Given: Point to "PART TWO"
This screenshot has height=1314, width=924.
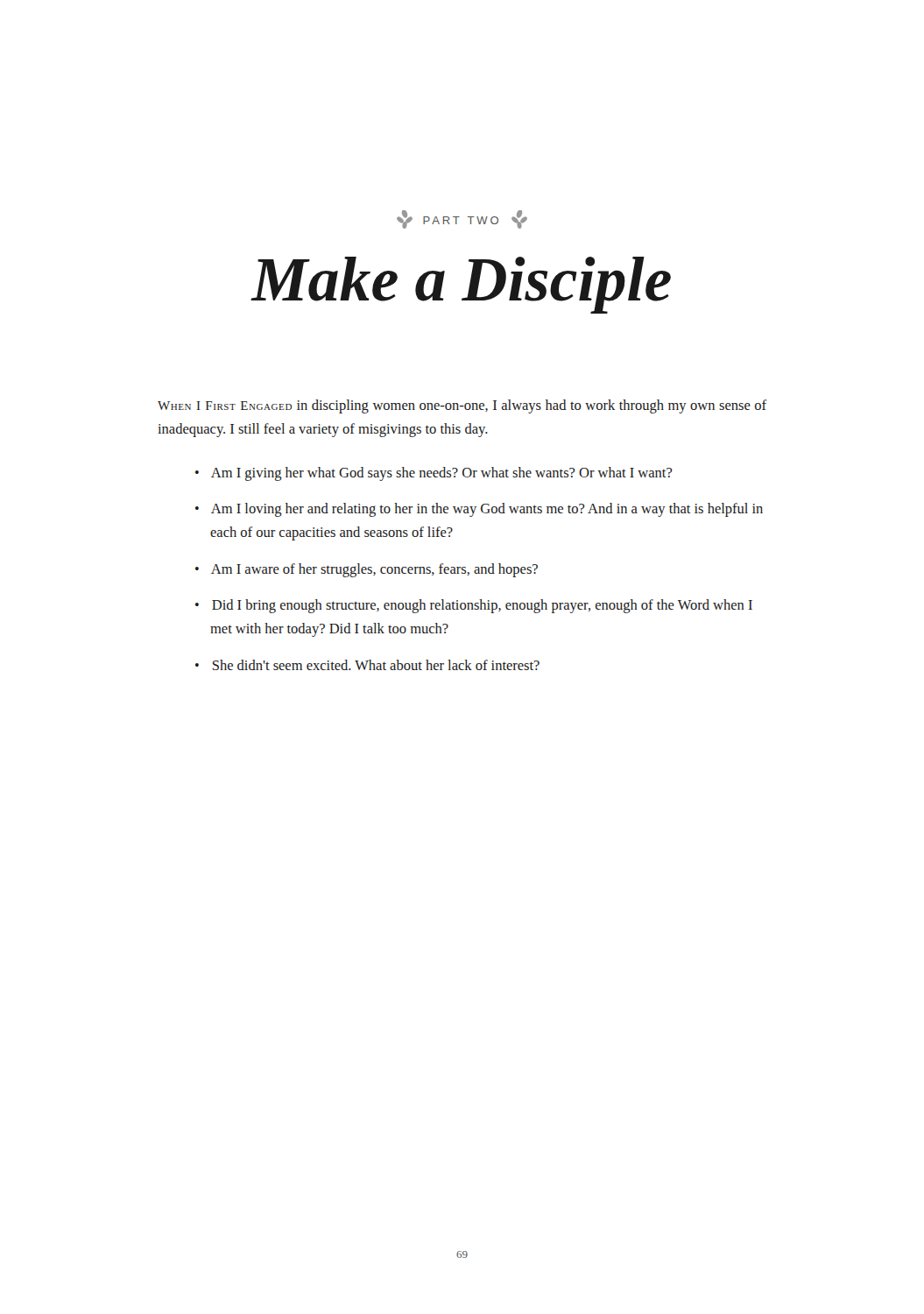Looking at the screenshot, I should pos(462,220).
